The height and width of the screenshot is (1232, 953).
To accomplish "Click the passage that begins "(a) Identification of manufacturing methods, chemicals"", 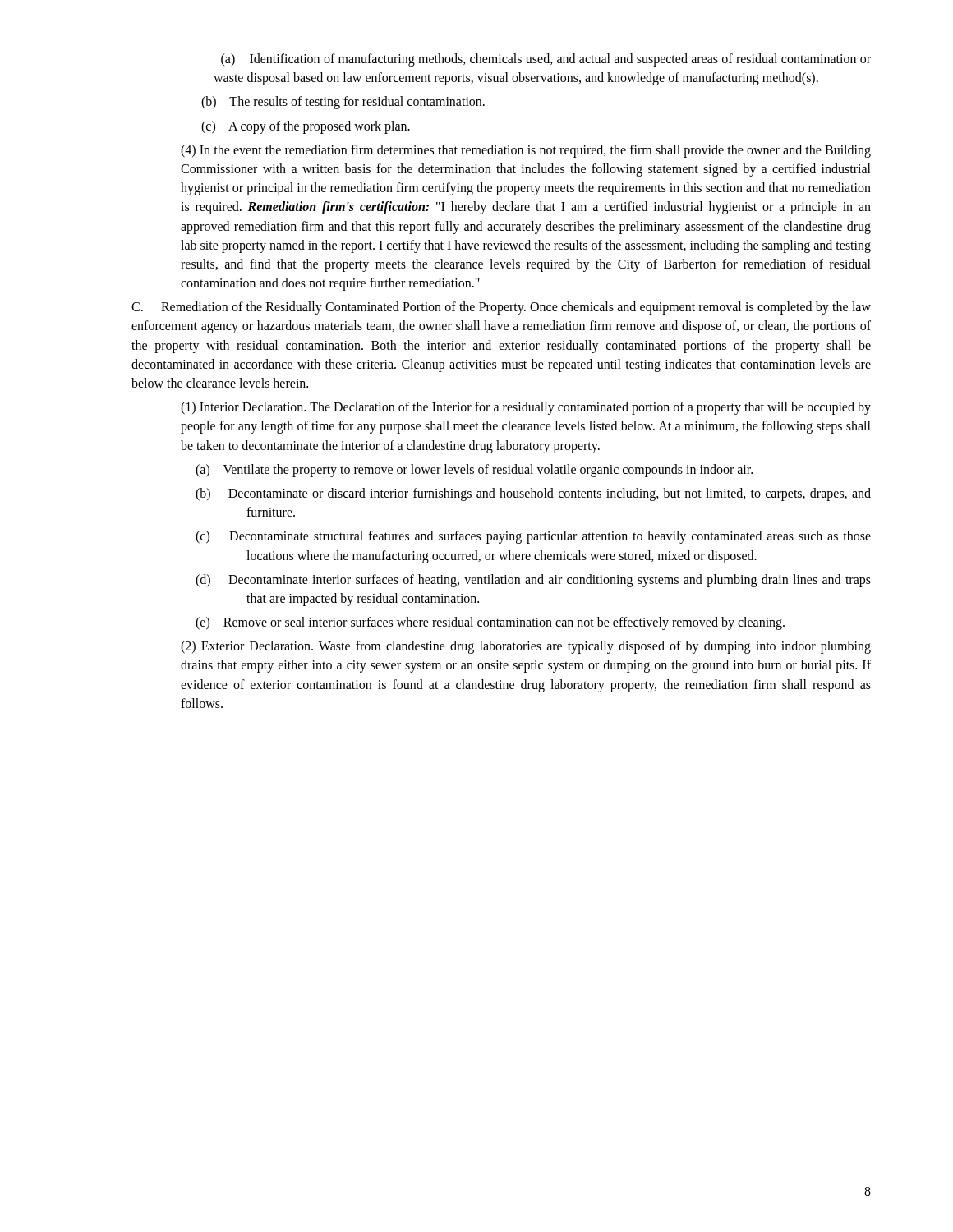I will tap(518, 68).
